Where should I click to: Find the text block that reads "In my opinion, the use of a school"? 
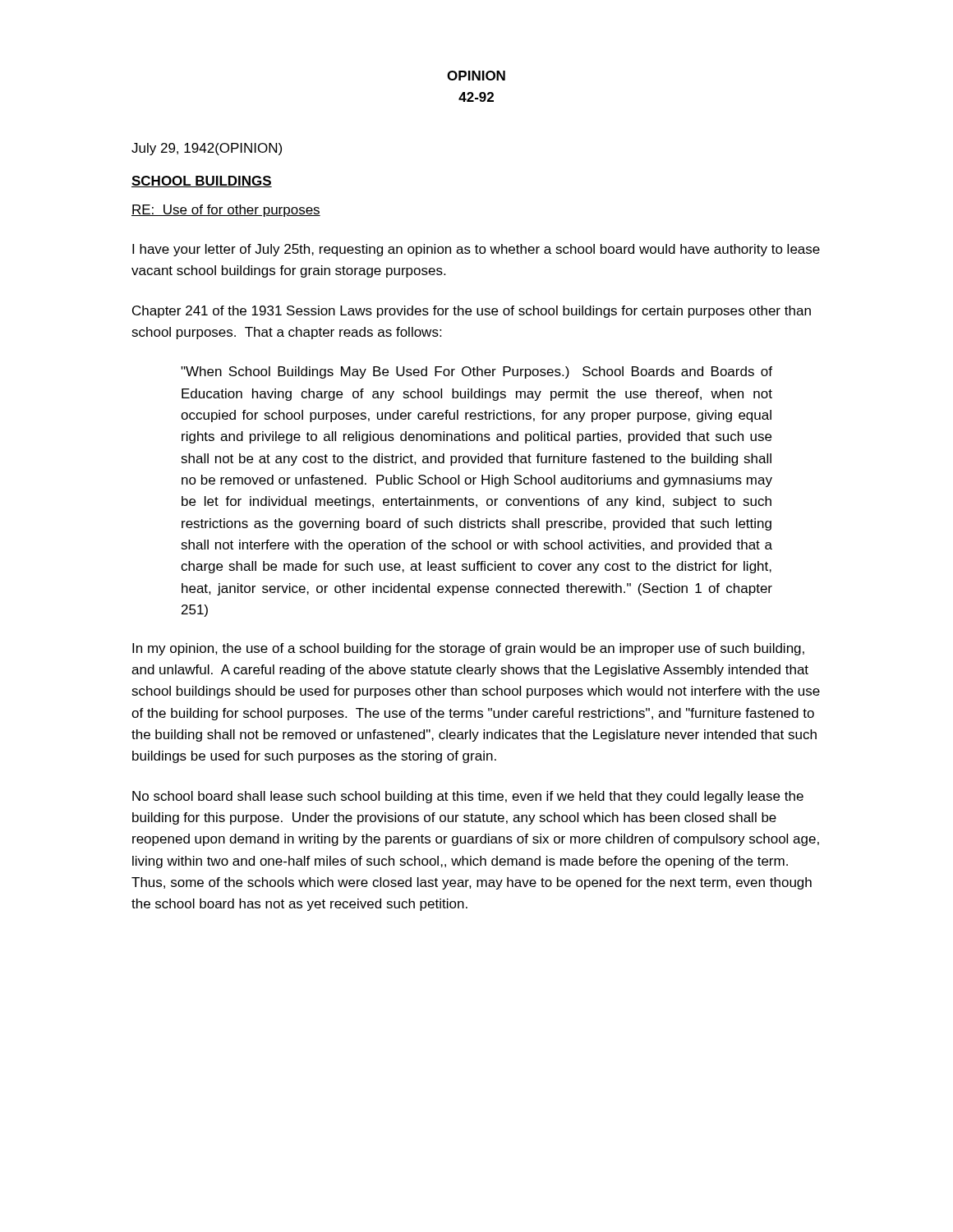click(x=476, y=702)
